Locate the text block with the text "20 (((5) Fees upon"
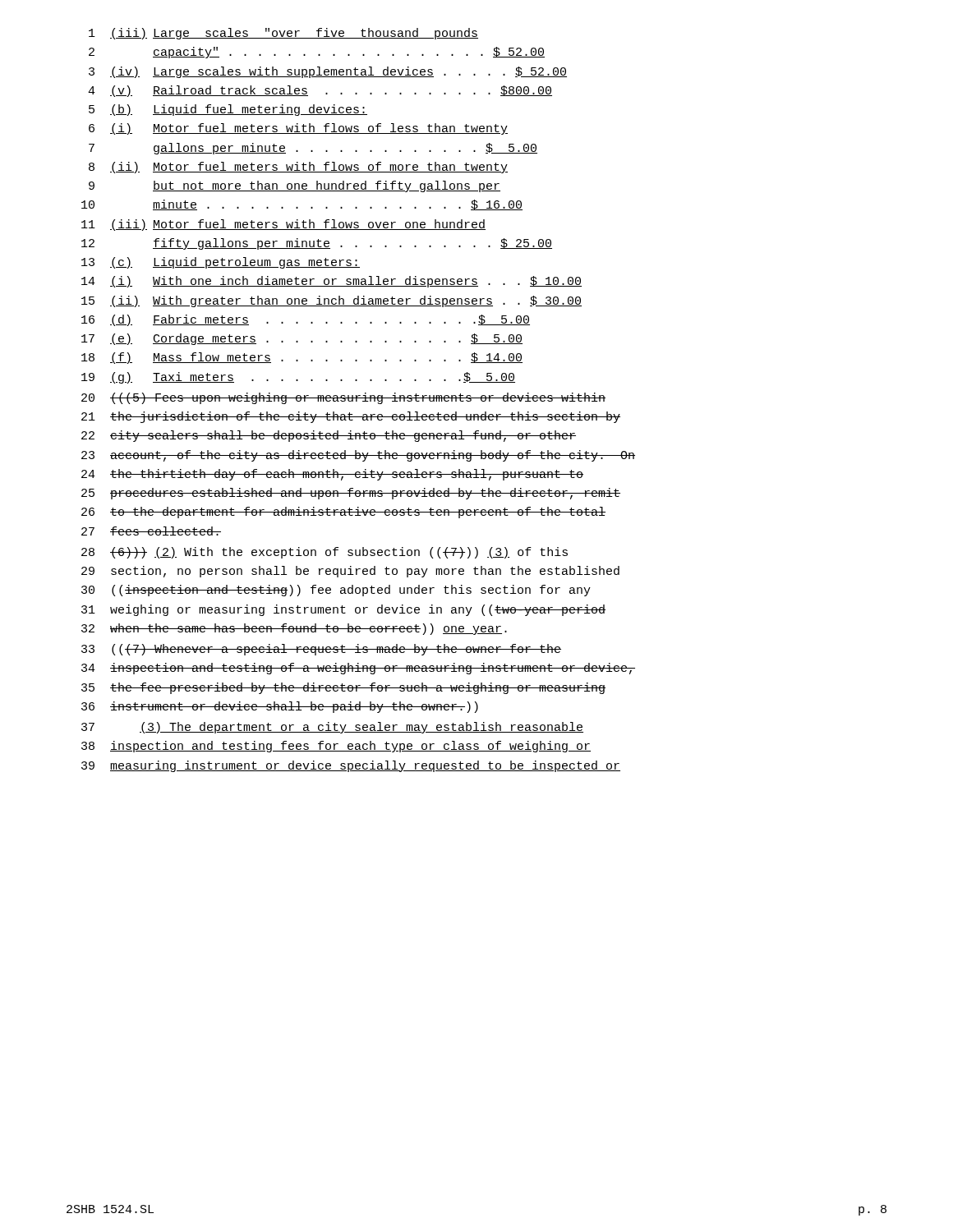This screenshot has width=953, height=1232. click(x=476, y=399)
